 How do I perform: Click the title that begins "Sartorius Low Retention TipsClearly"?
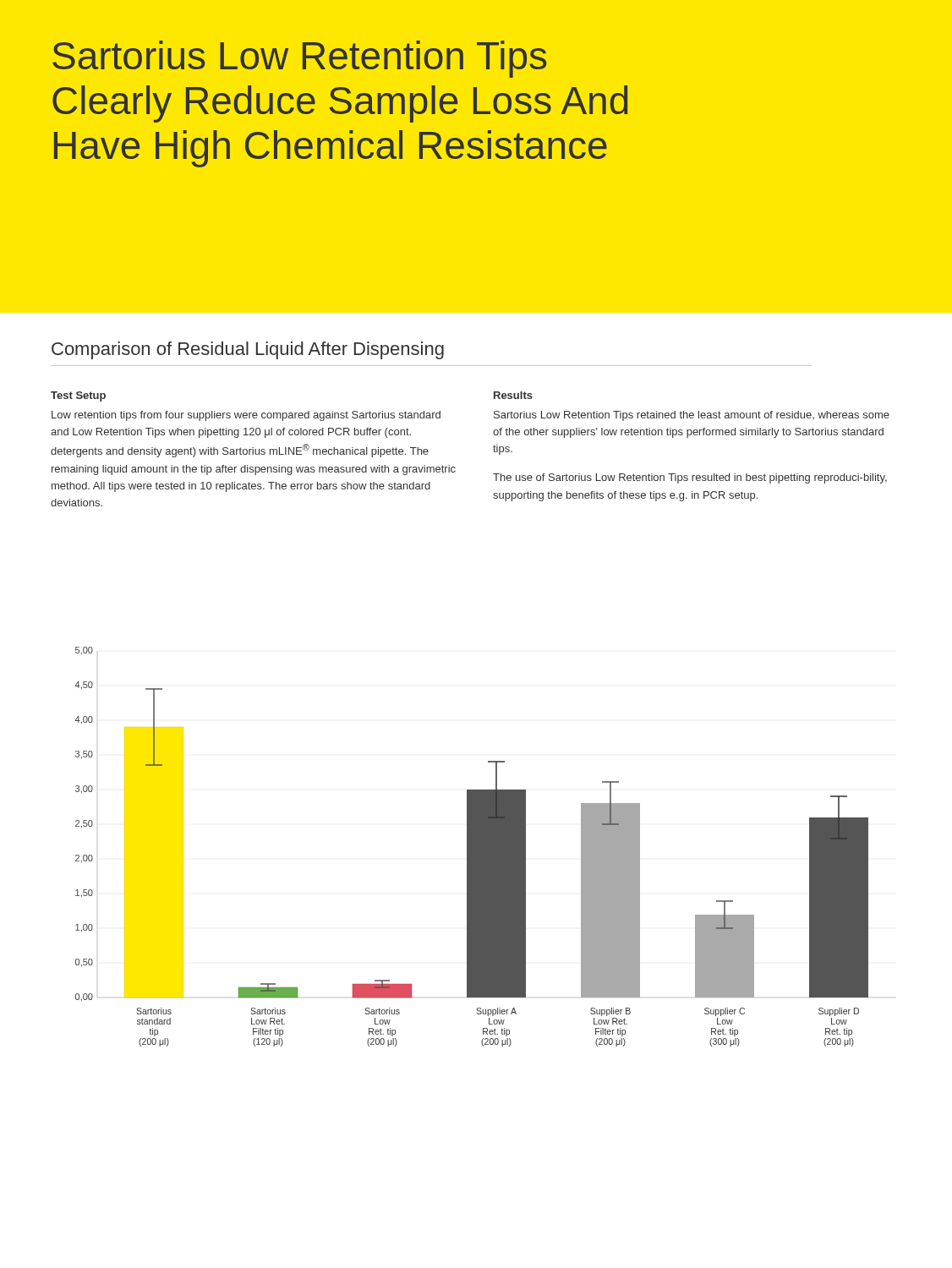click(x=380, y=101)
